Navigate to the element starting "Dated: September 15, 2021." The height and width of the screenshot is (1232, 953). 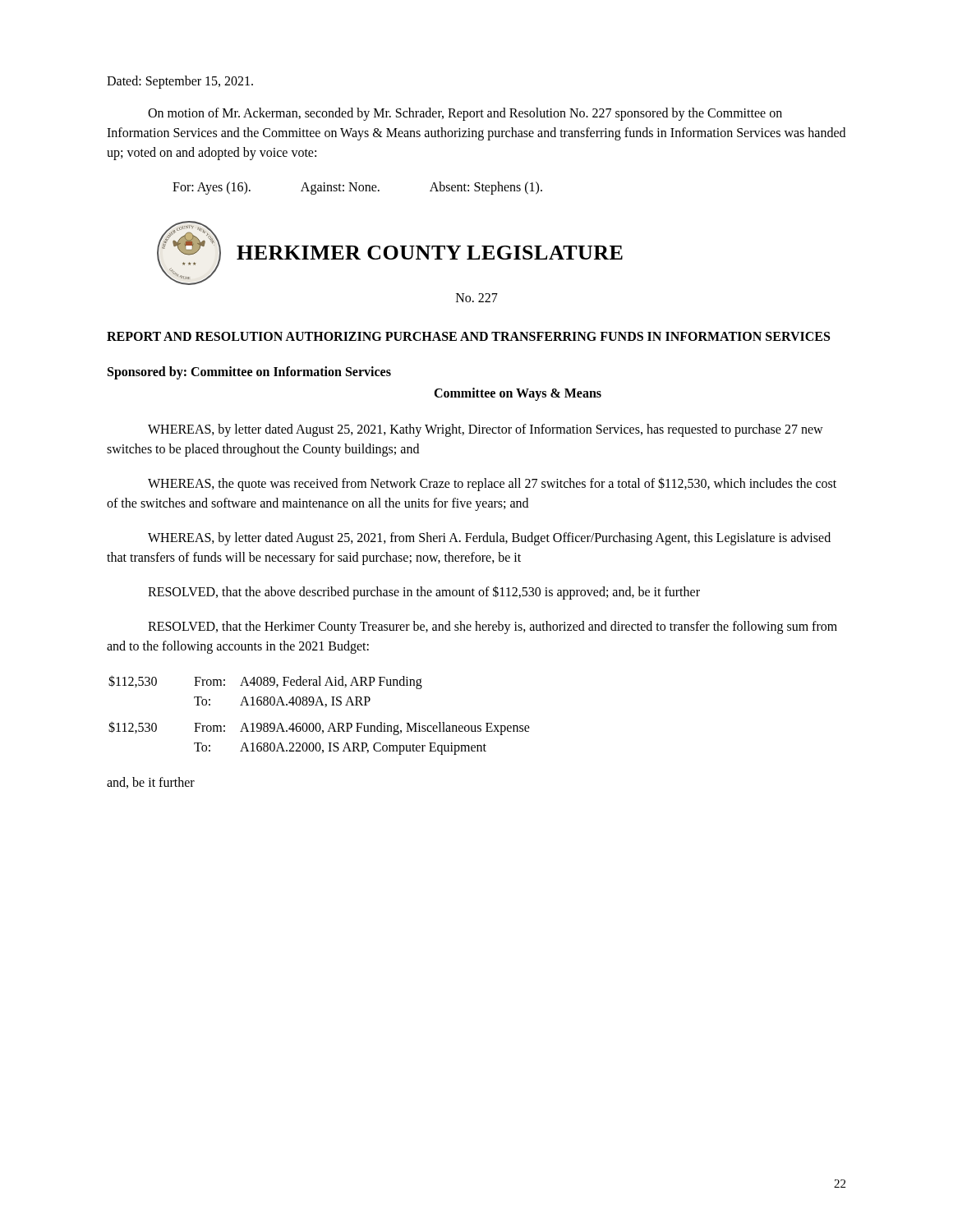[x=180, y=81]
